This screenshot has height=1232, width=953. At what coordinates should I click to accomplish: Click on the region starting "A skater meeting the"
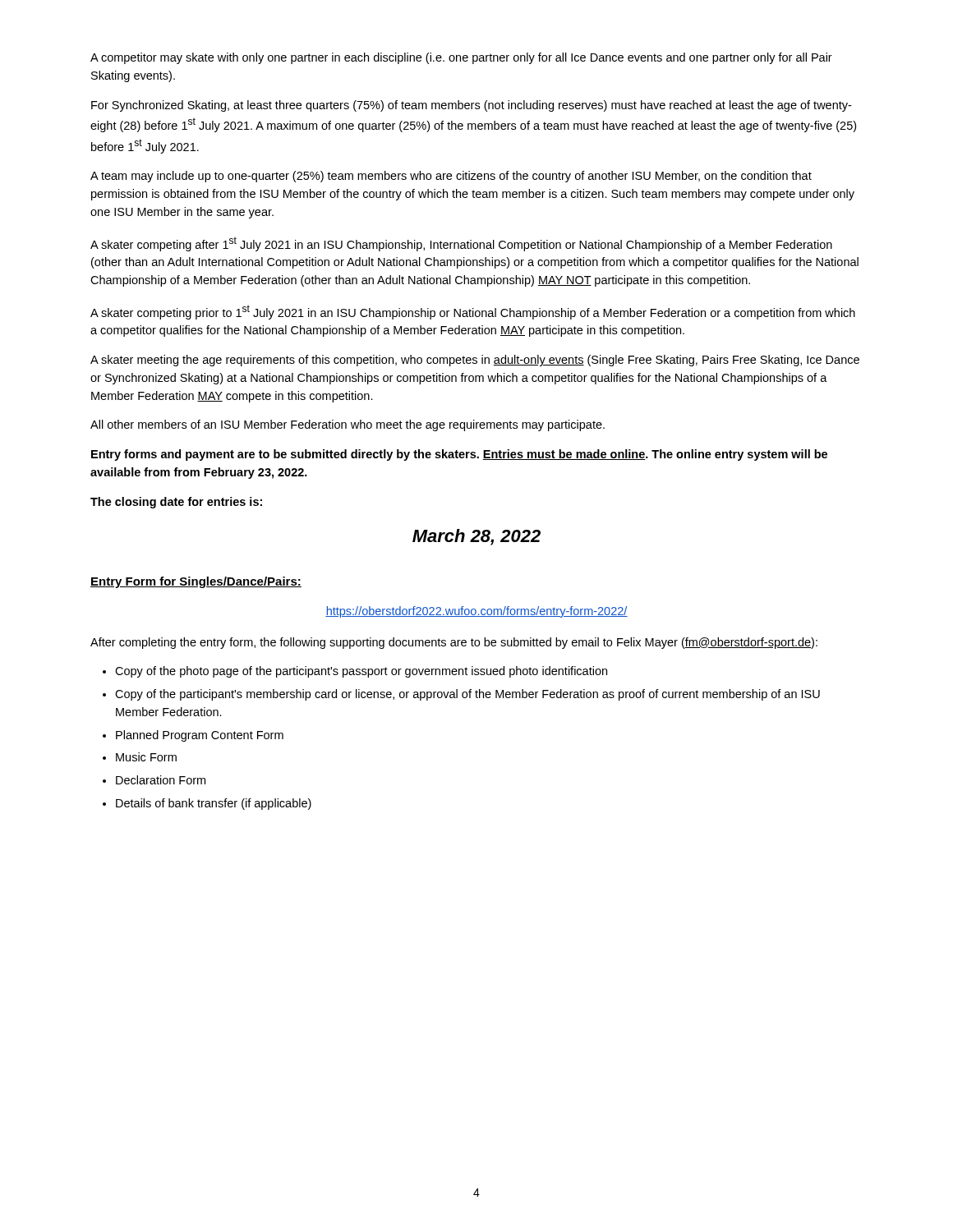tap(476, 378)
